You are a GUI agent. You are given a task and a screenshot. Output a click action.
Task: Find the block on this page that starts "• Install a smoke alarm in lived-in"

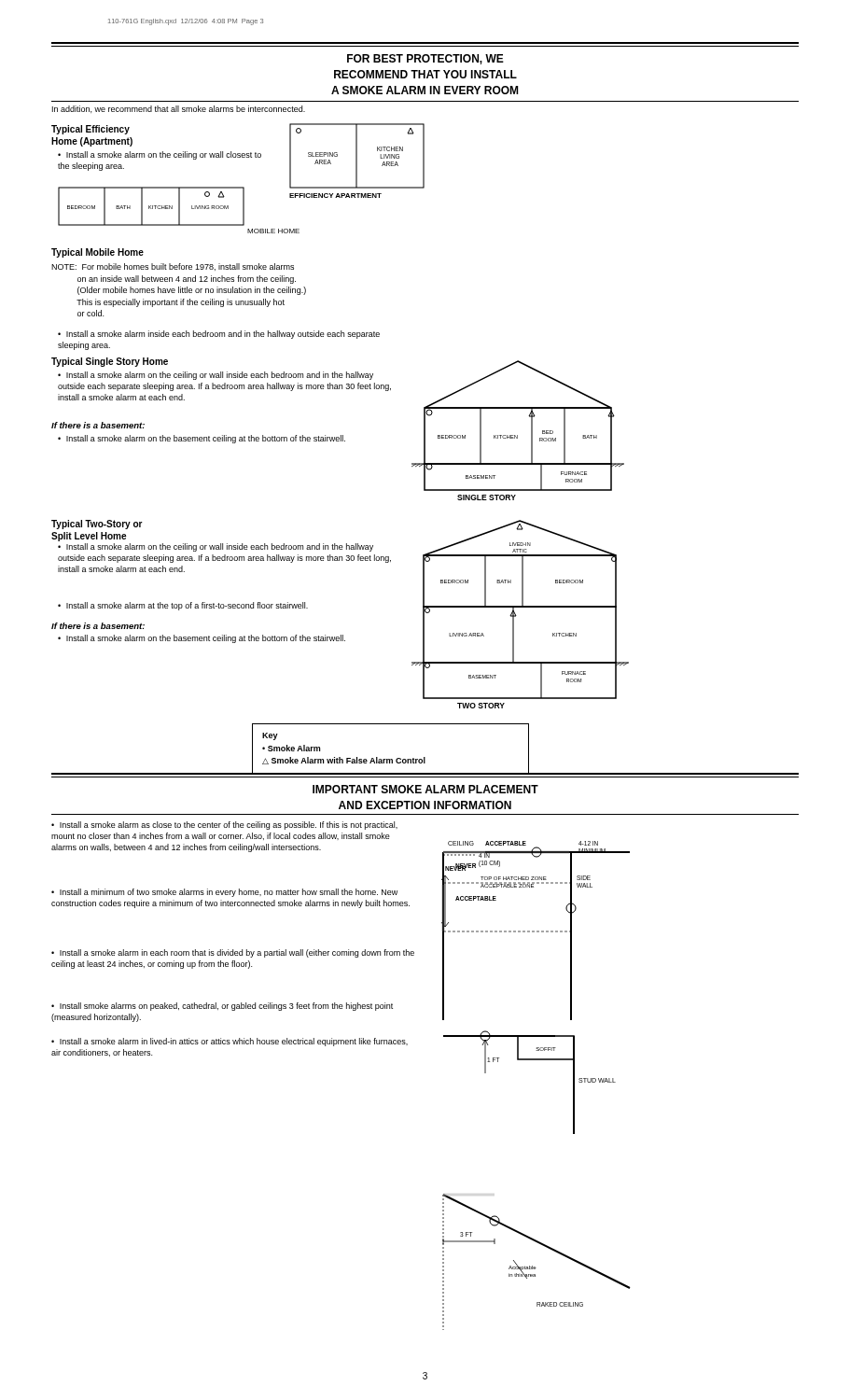[230, 1047]
